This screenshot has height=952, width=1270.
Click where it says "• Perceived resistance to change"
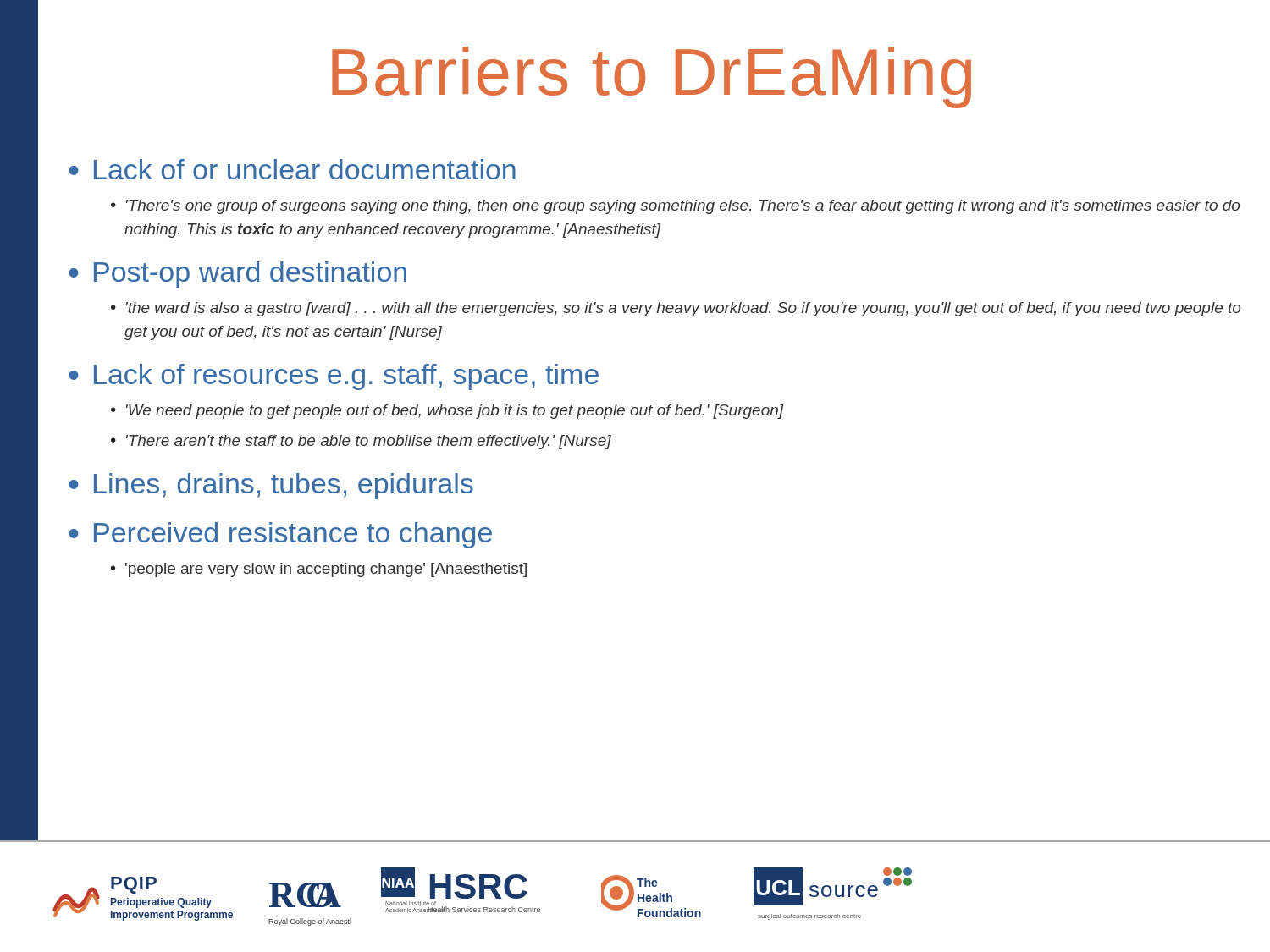pos(280,534)
